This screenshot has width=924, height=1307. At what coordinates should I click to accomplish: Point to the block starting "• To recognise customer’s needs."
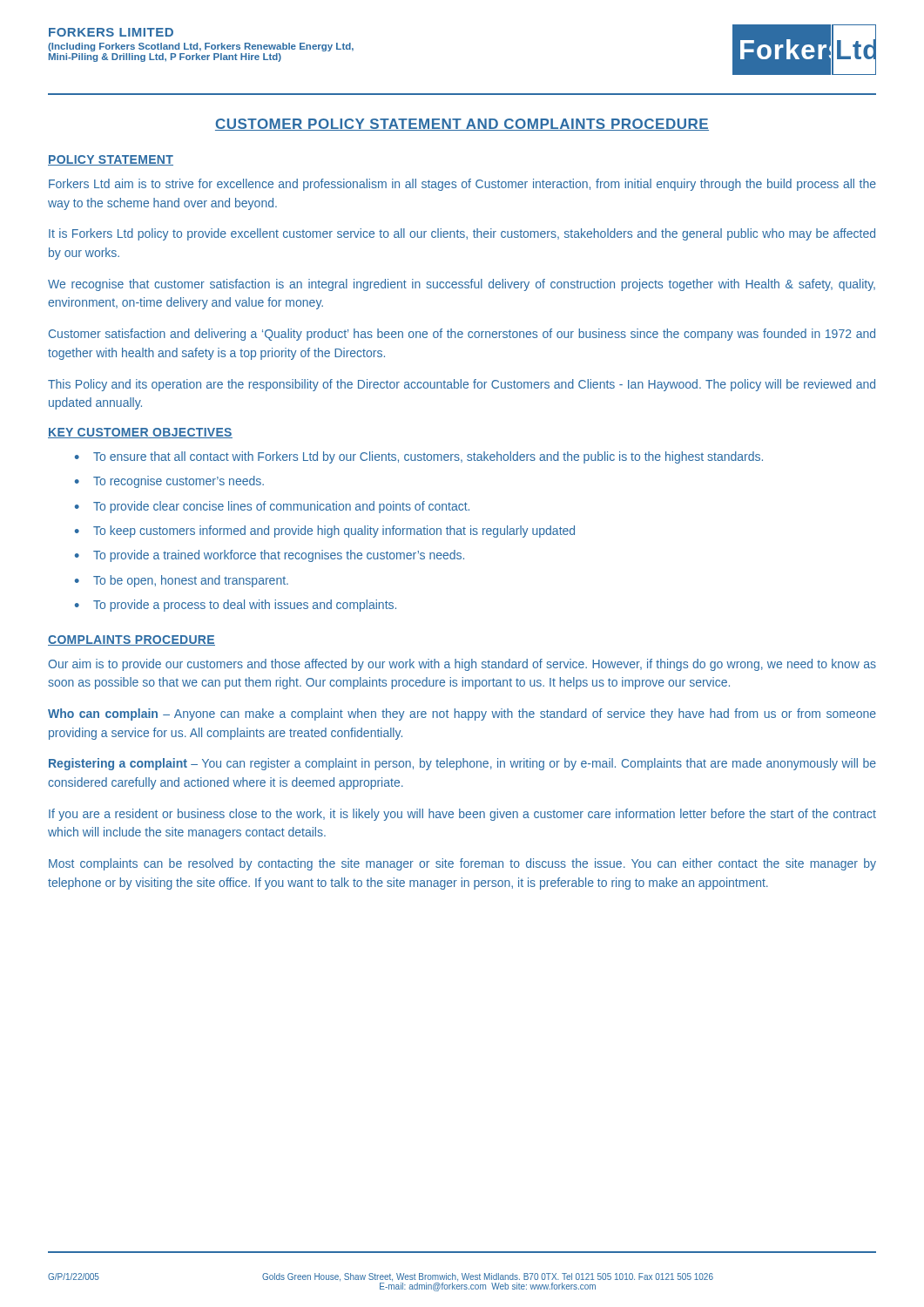point(169,482)
